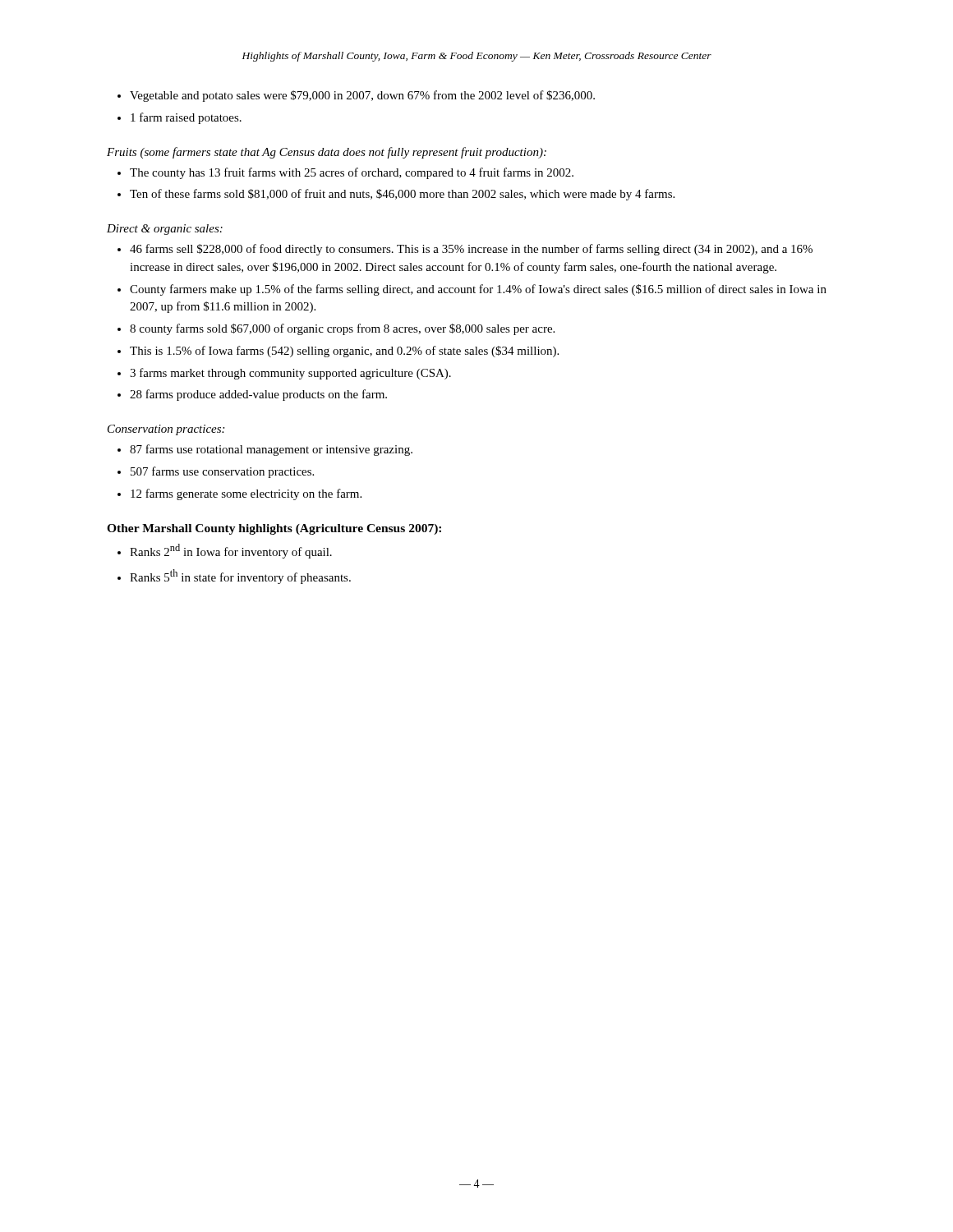Screen dimensions: 1232x953
Task: Navigate to the element starting "Conservation practices:"
Action: (166, 429)
